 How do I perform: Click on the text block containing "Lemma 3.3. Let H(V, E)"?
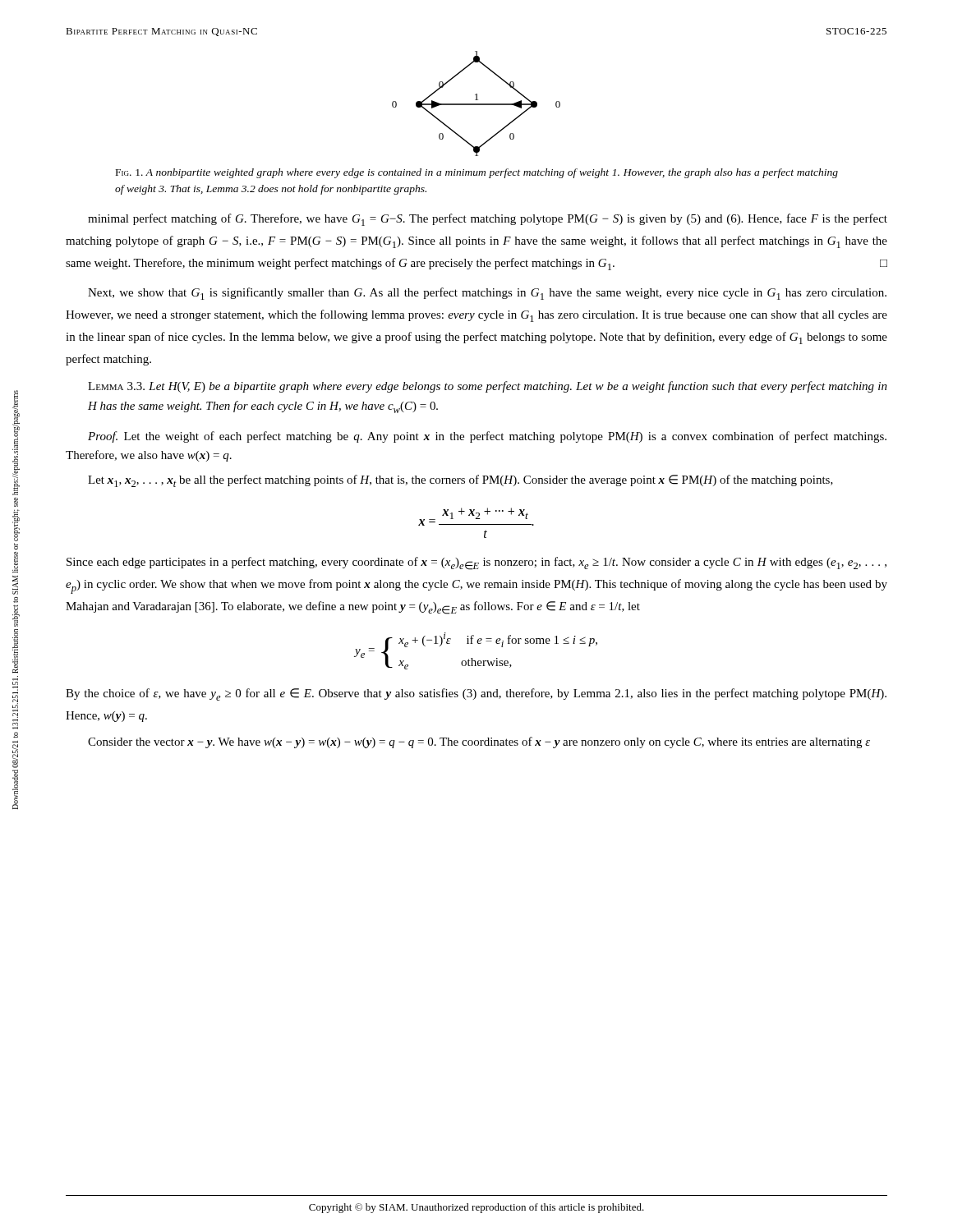point(488,398)
